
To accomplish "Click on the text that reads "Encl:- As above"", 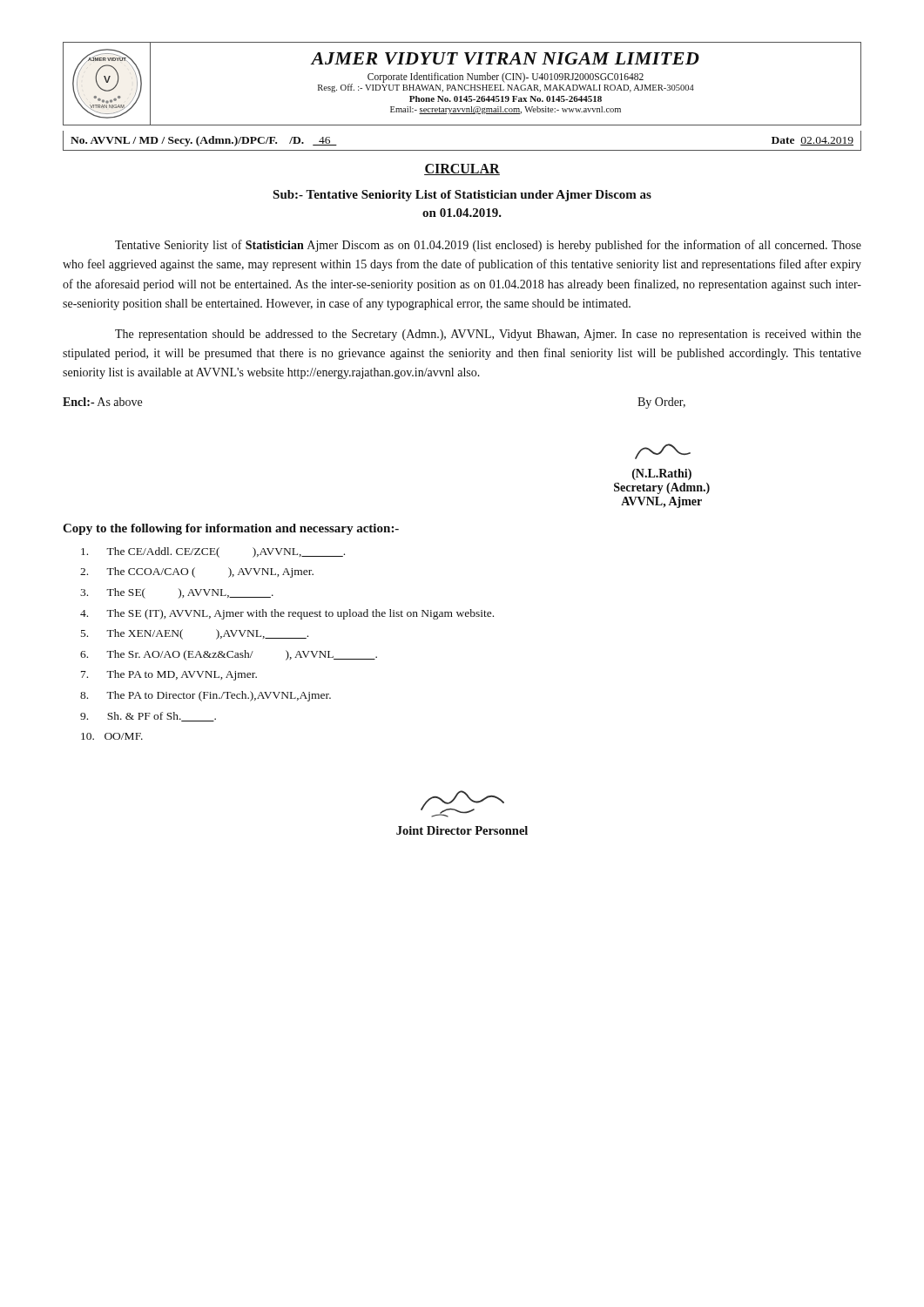I will [x=103, y=402].
